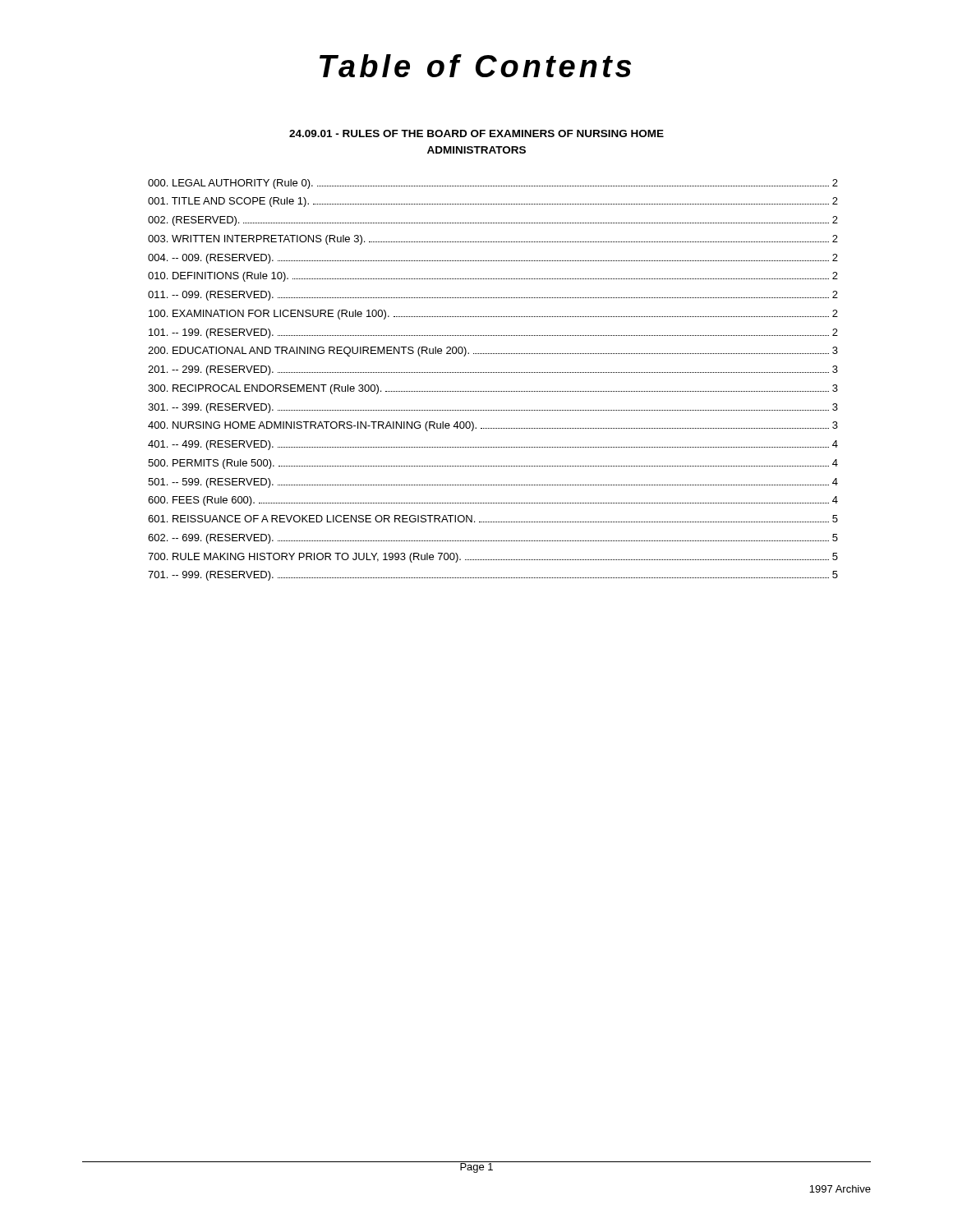Viewport: 953px width, 1232px height.
Task: Point to the element starting "100. EXAMINATION FOR"
Action: tap(493, 314)
